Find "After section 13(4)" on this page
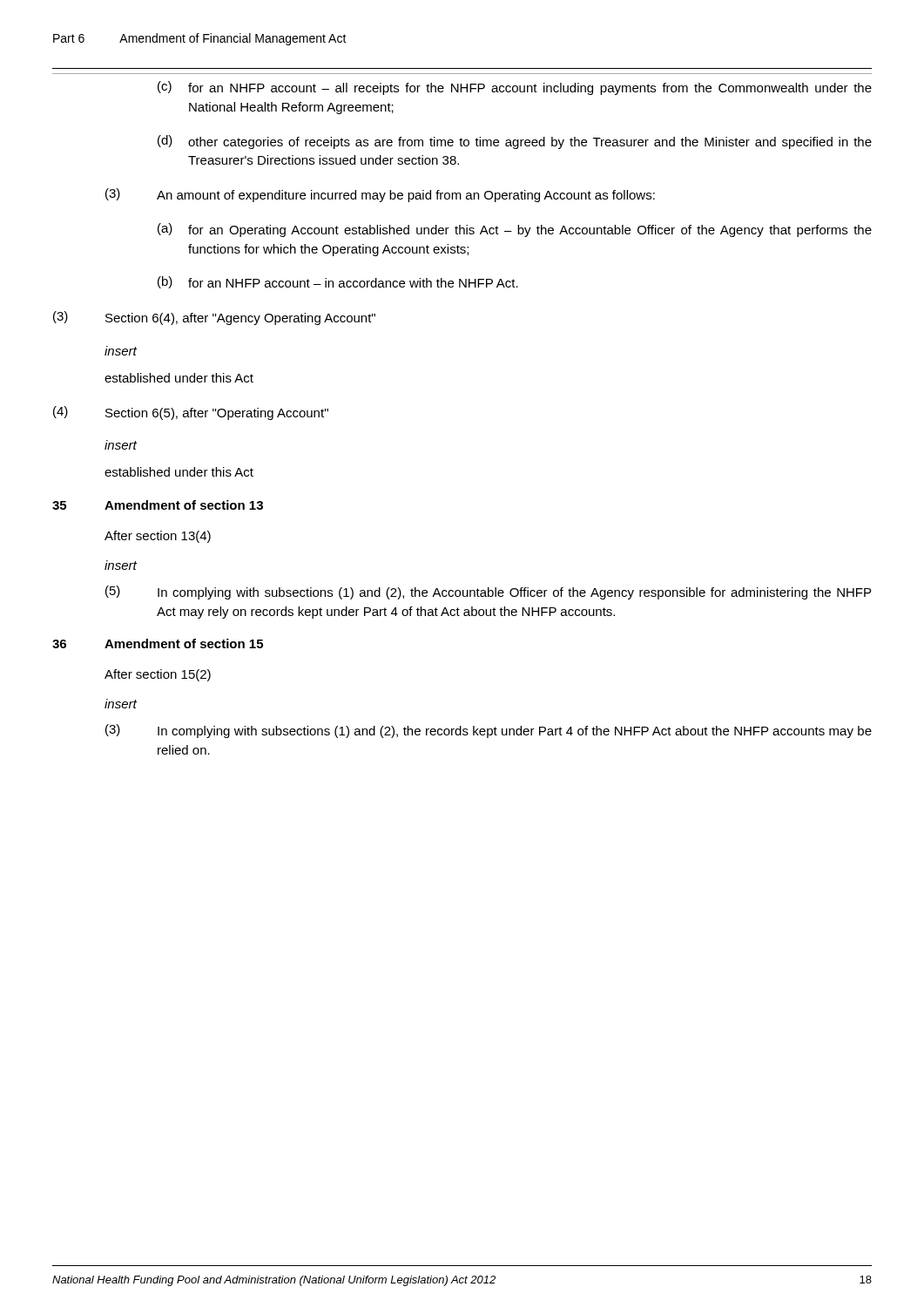The image size is (924, 1307). pyautogui.click(x=158, y=535)
